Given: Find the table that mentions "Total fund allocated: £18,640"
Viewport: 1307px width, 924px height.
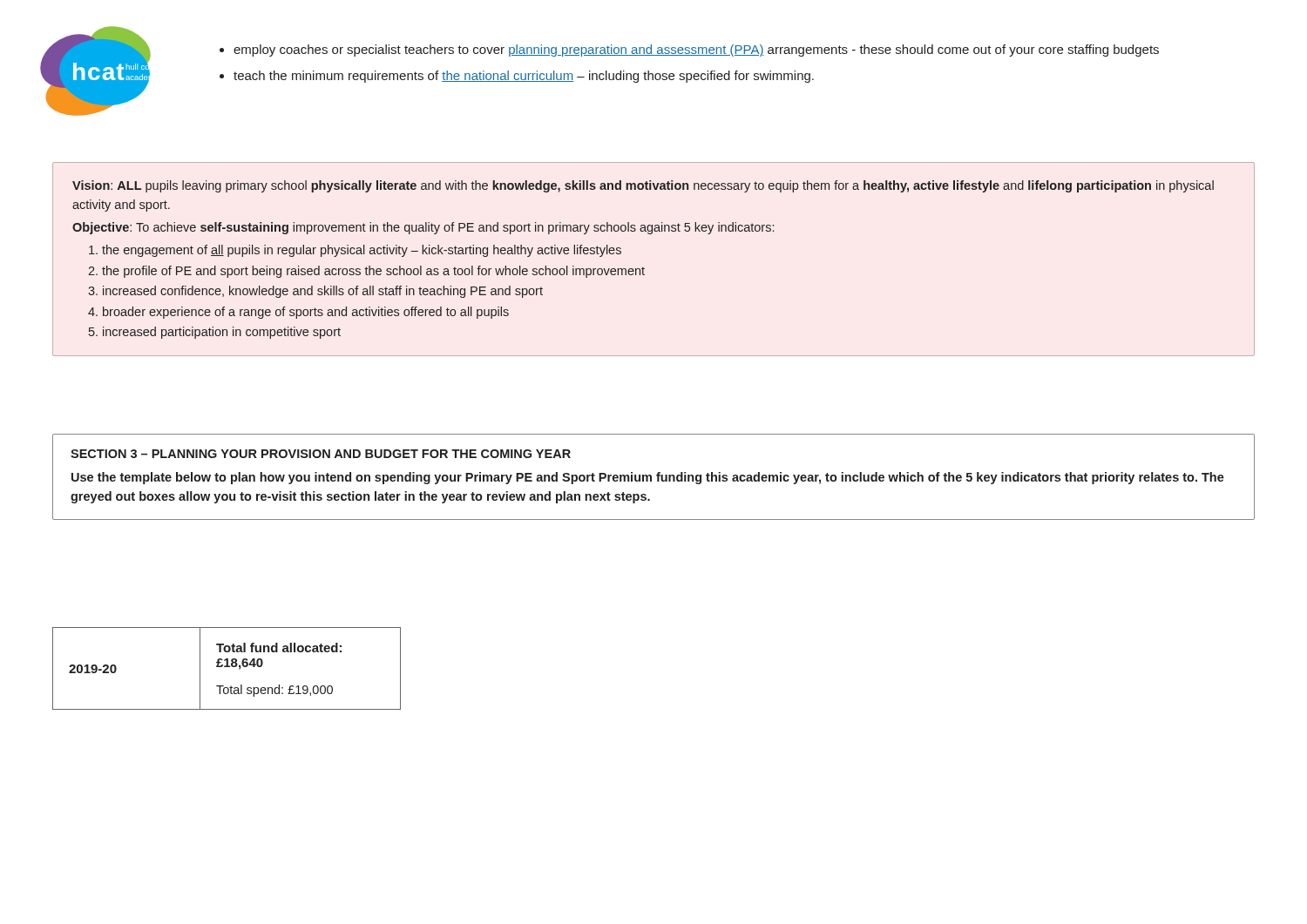Looking at the screenshot, I should (227, 668).
